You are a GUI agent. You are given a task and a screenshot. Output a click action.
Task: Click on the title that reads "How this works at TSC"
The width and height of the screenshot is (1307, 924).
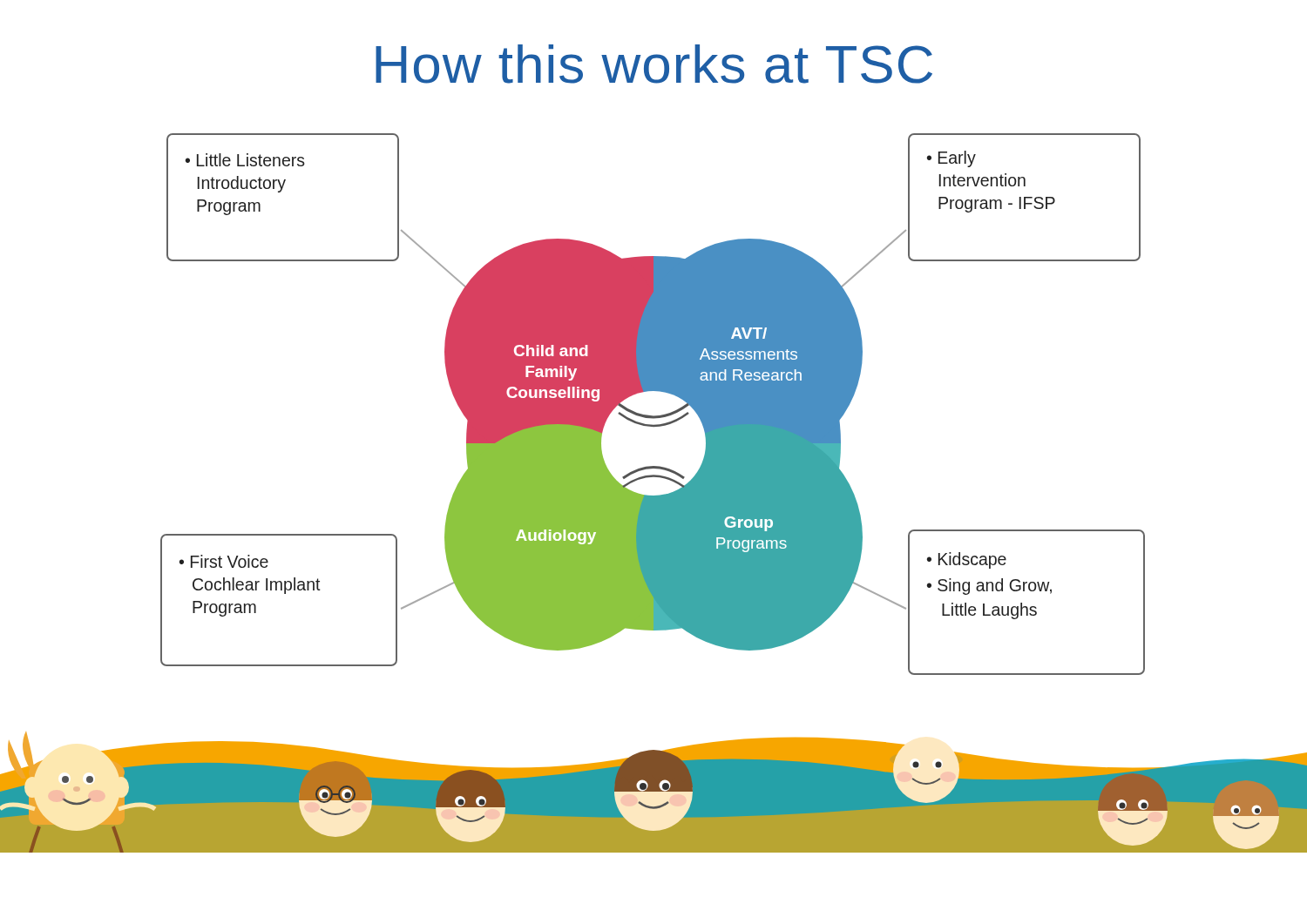click(x=654, y=64)
